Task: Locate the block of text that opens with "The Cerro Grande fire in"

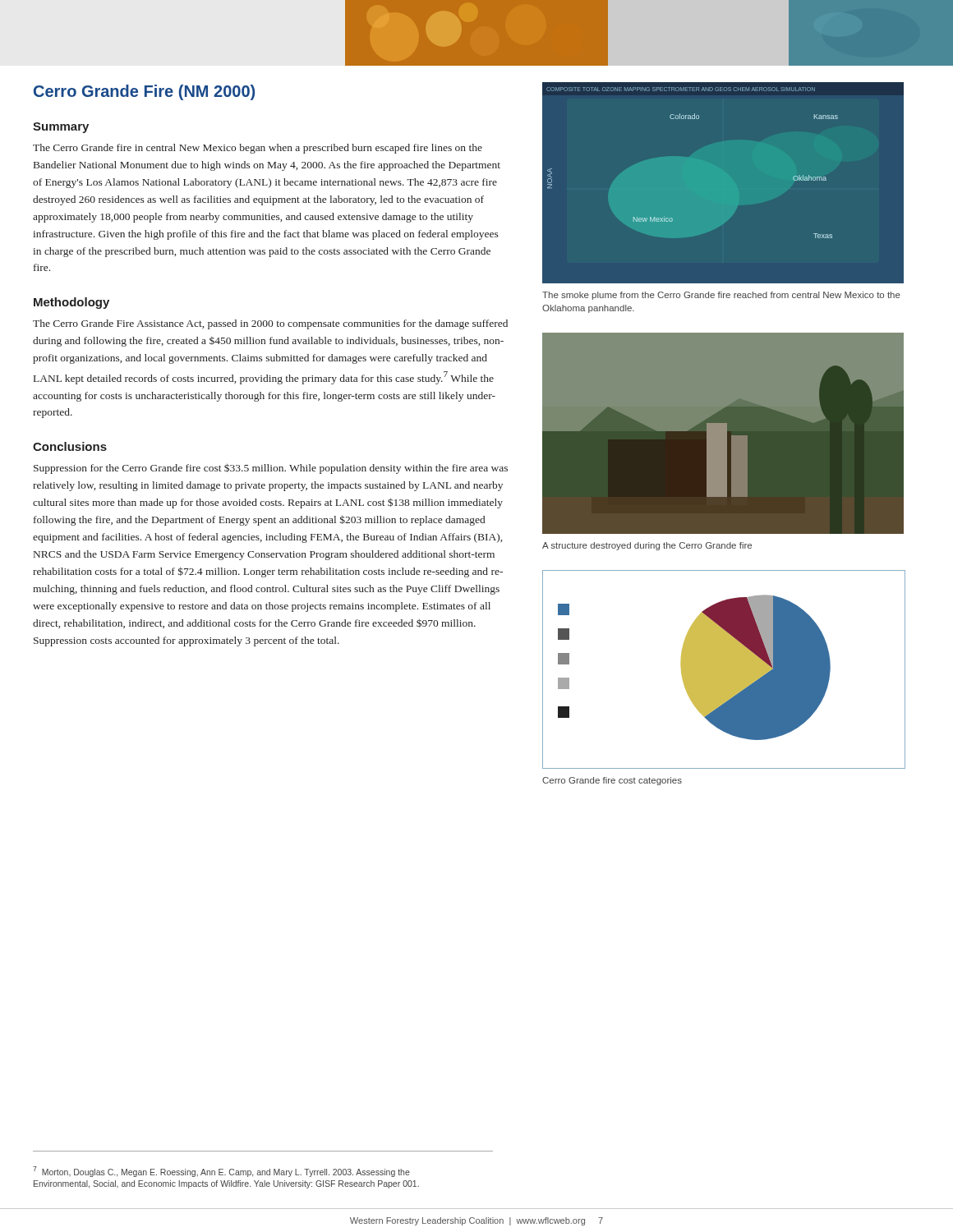Action: click(x=271, y=208)
